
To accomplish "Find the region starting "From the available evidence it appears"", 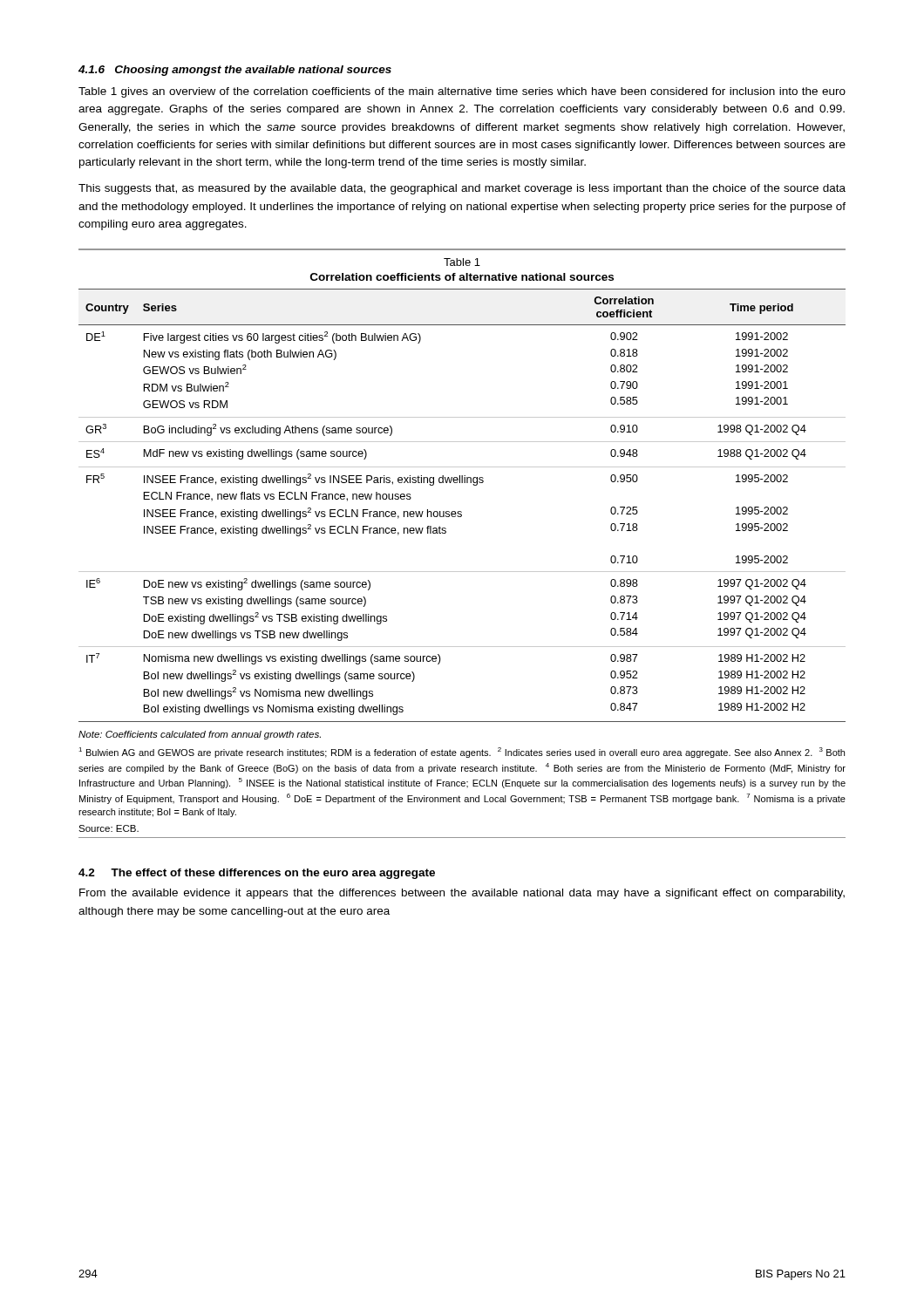I will (x=462, y=902).
